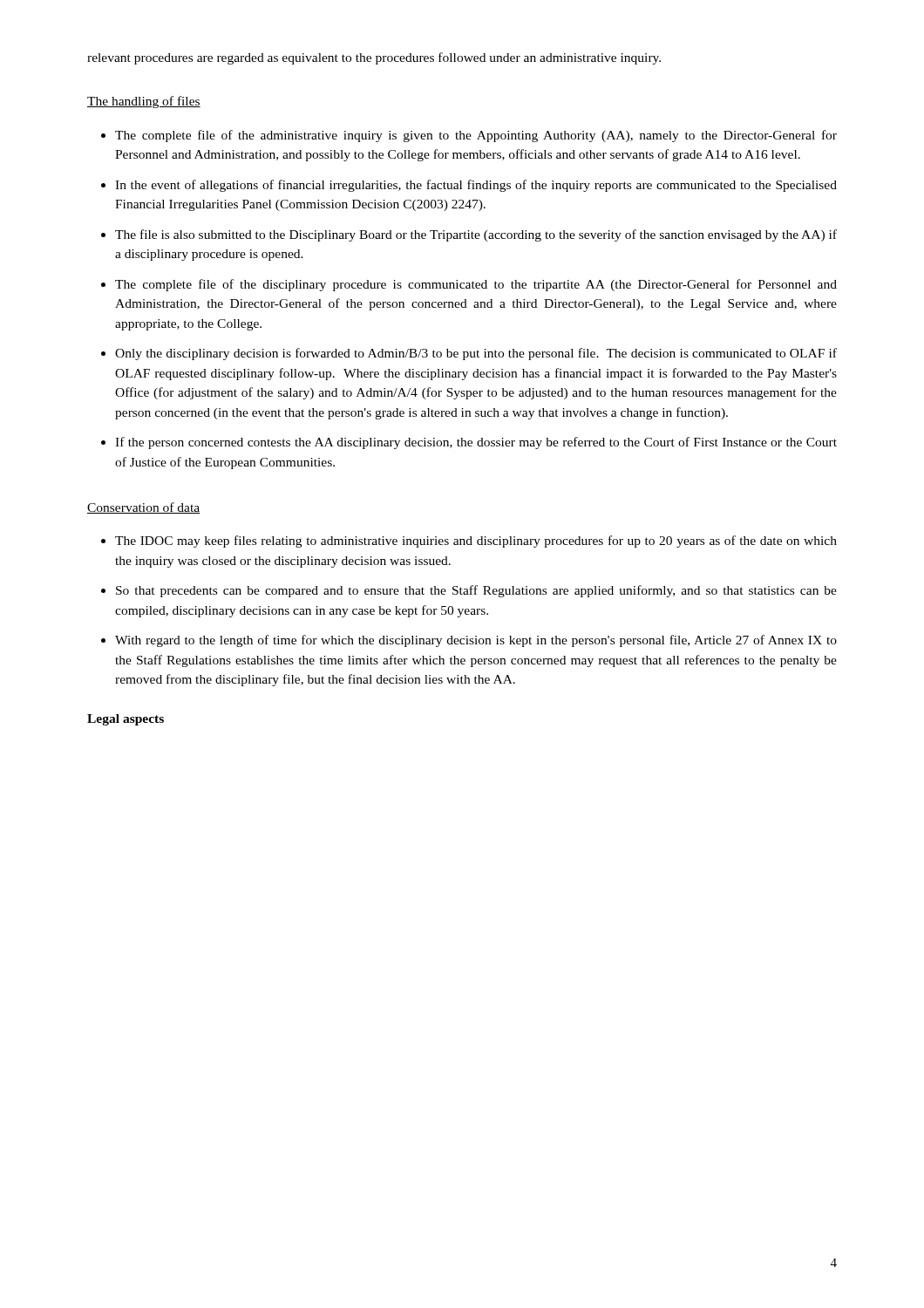924x1308 pixels.
Task: Point to the passage starting "In the event of allegations of financial"
Action: pyautogui.click(x=476, y=195)
